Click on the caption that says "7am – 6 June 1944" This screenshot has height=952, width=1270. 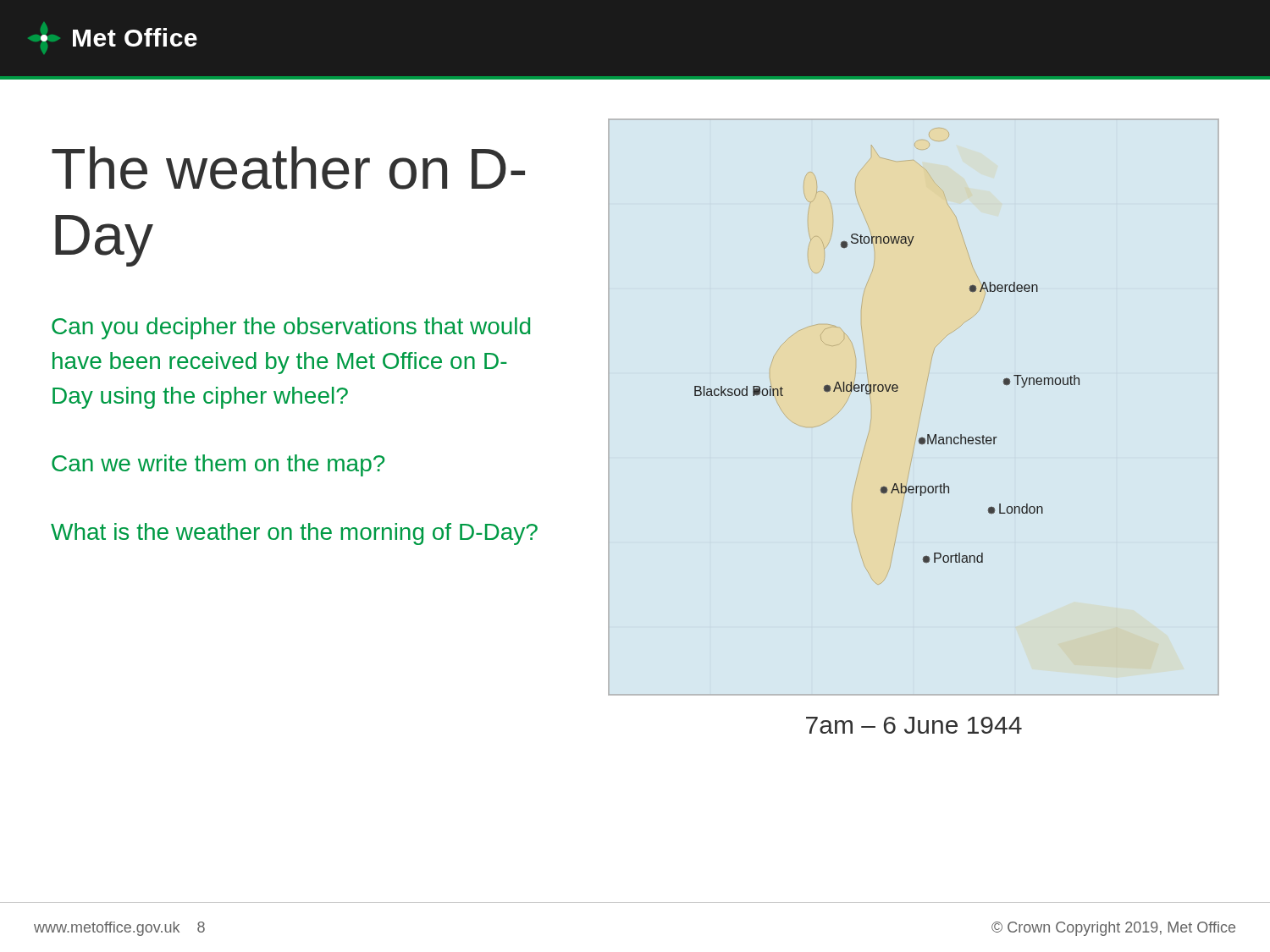[914, 725]
